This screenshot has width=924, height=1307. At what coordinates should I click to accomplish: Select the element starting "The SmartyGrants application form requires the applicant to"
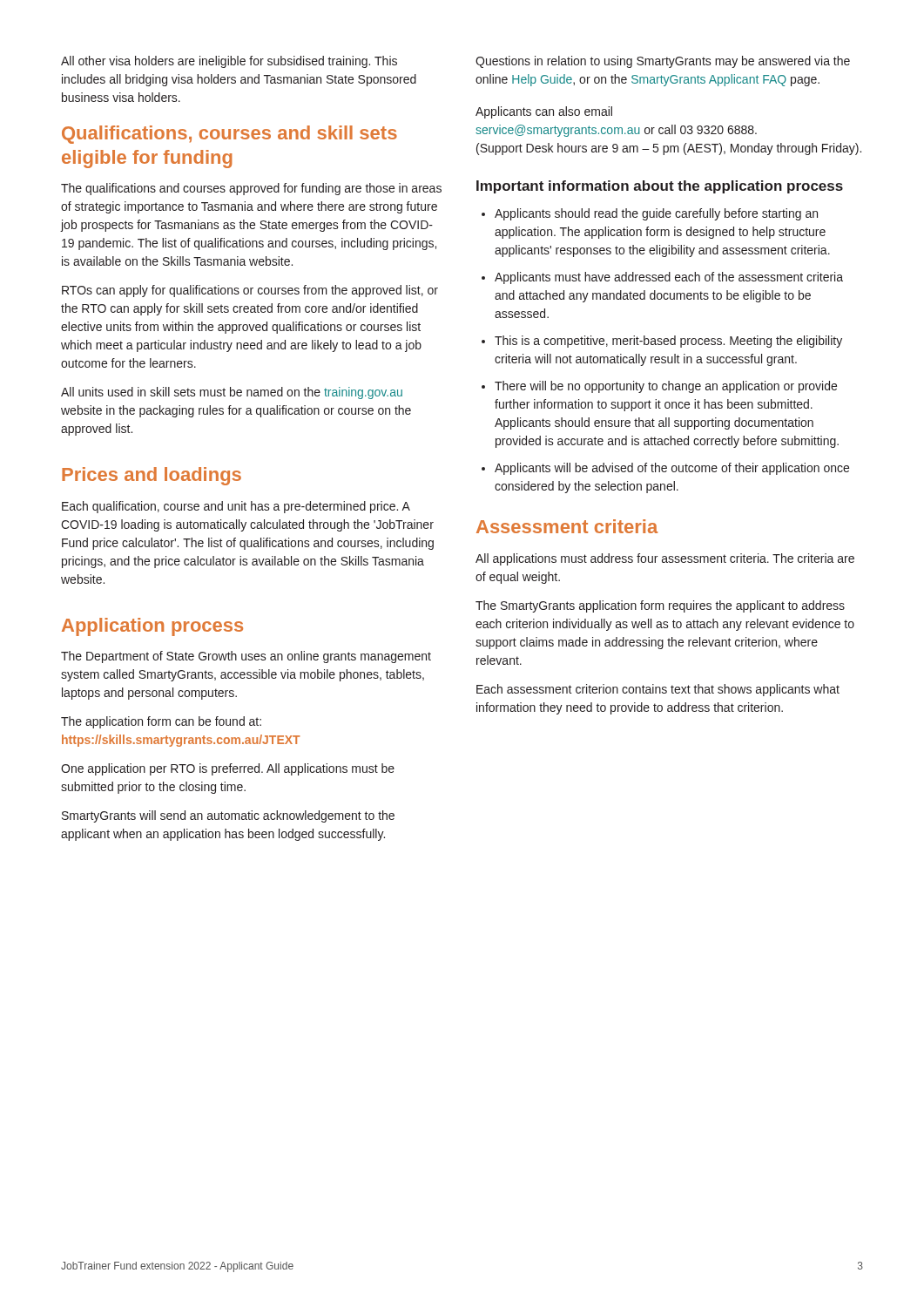point(669,633)
